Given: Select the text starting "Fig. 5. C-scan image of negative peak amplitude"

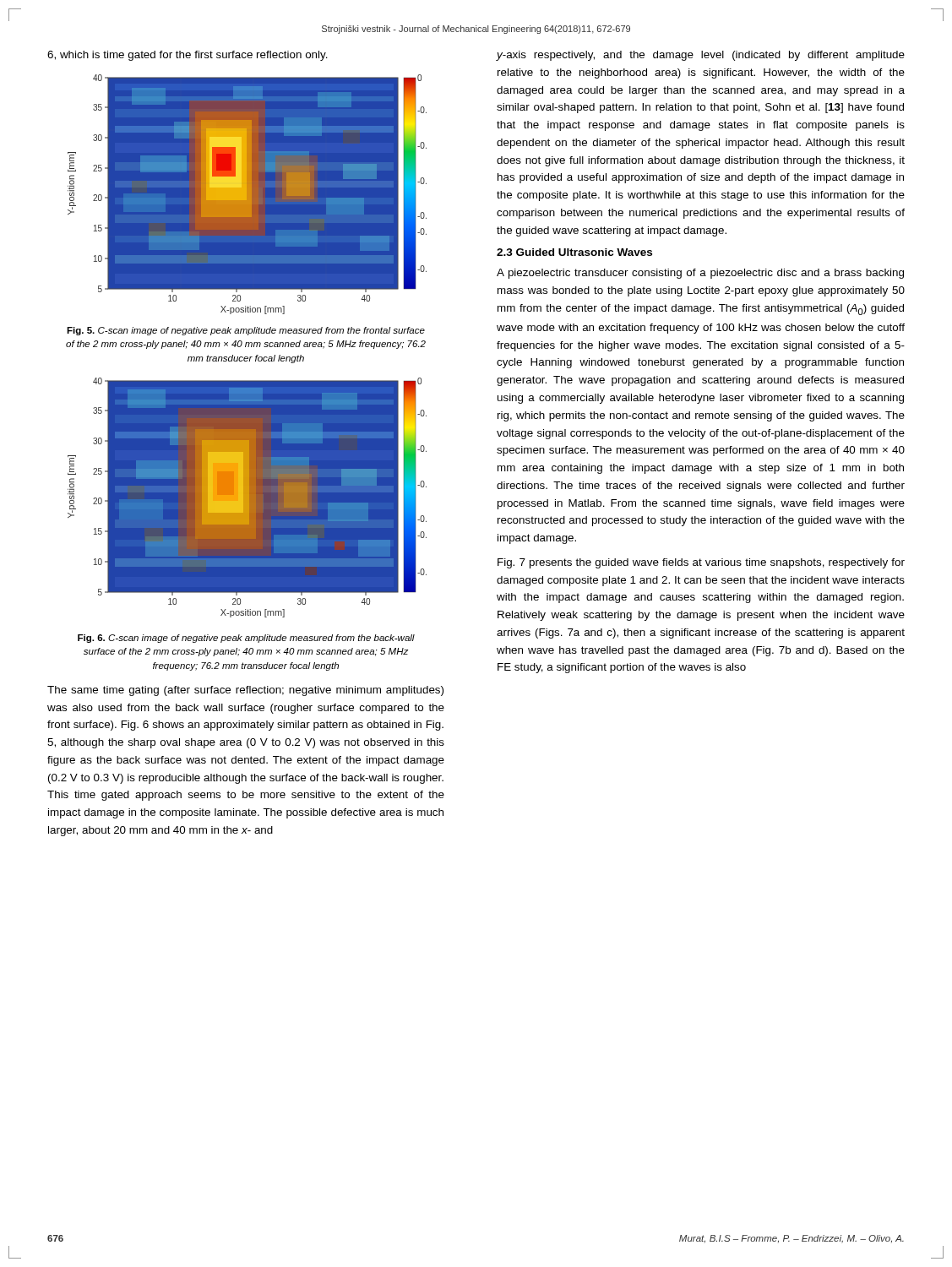Looking at the screenshot, I should (x=246, y=344).
